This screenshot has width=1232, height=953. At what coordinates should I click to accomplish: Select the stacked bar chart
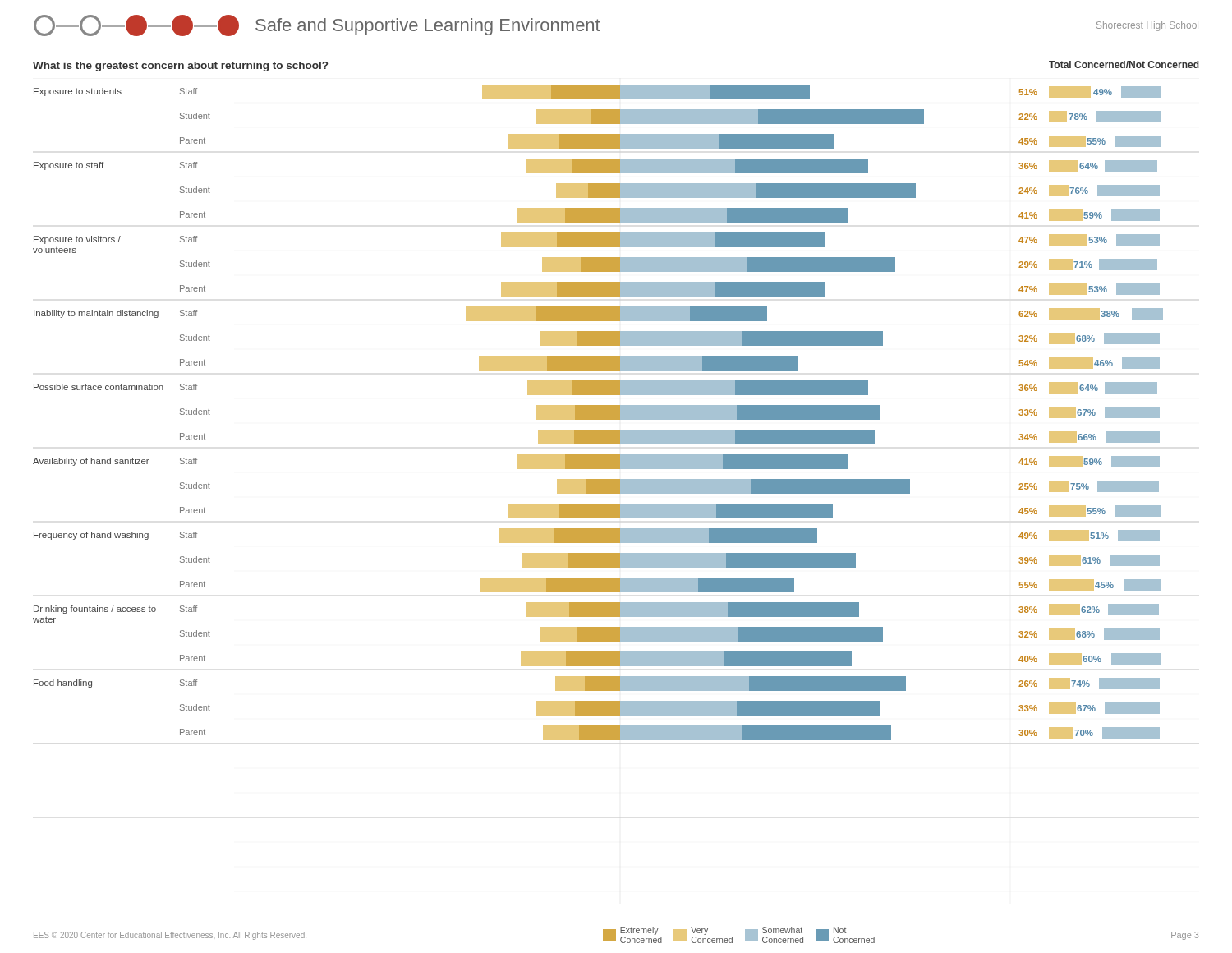(616, 495)
